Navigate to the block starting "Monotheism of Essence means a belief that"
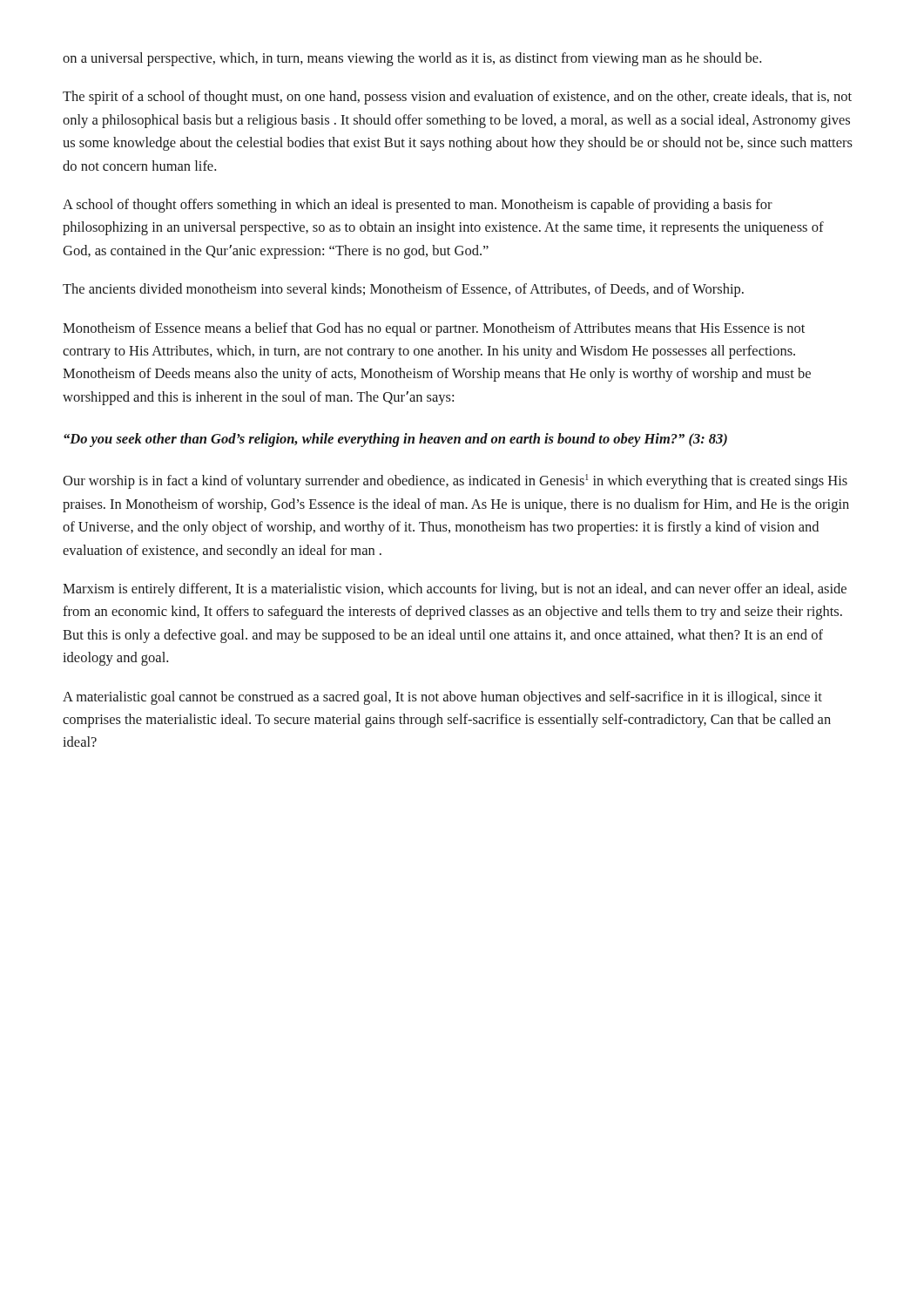924x1307 pixels. pos(437,362)
